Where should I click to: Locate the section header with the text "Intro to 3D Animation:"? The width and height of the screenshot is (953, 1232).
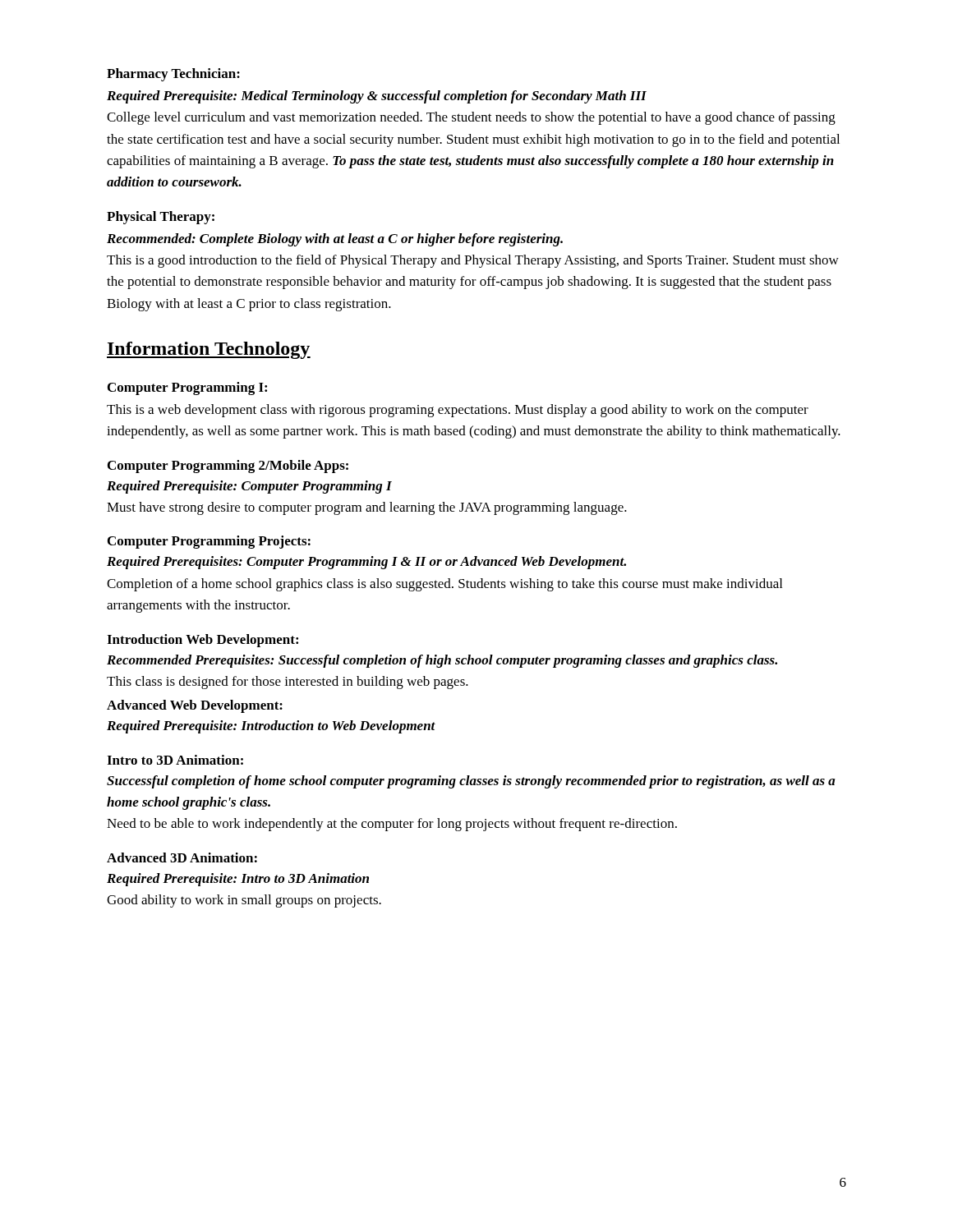pyautogui.click(x=176, y=760)
